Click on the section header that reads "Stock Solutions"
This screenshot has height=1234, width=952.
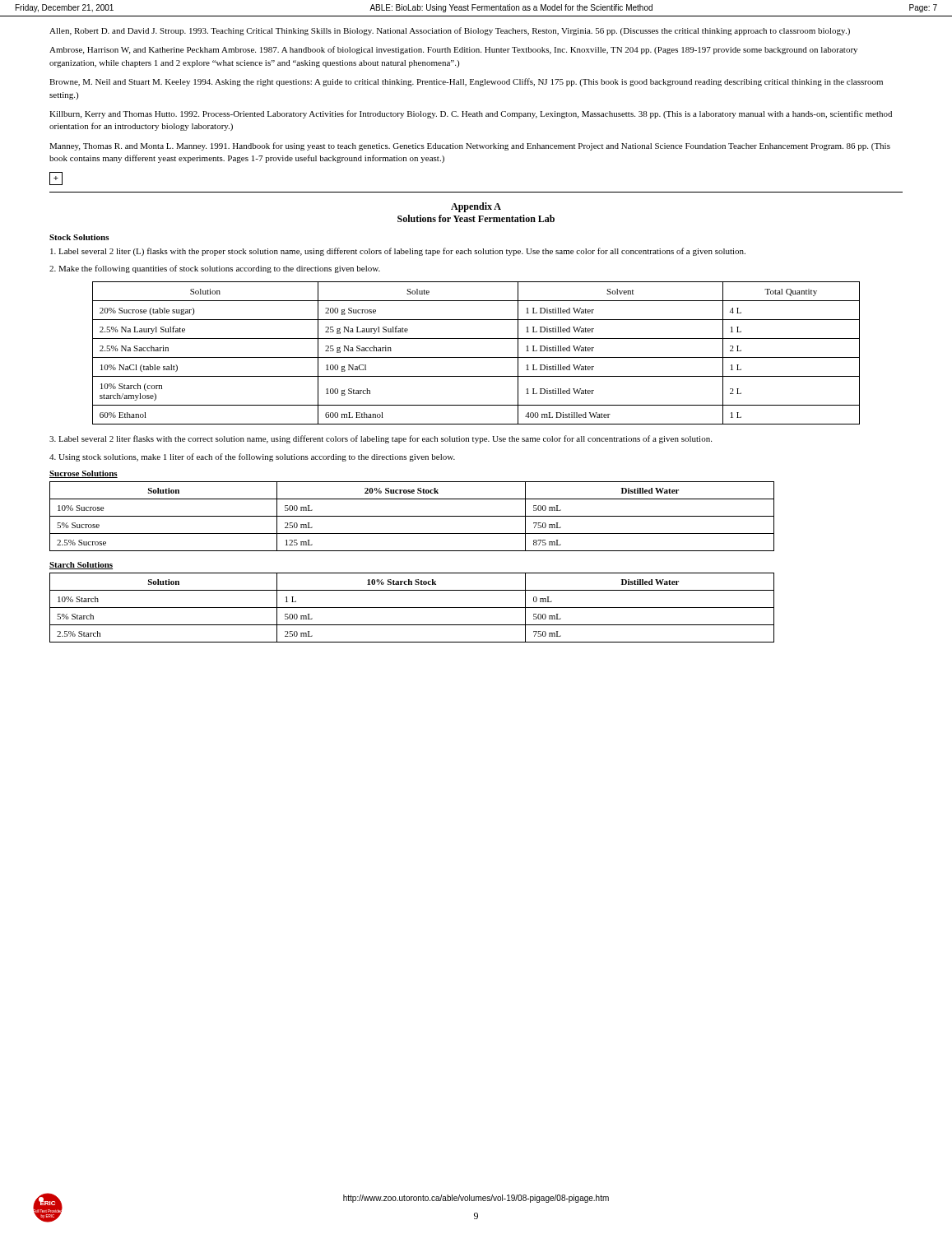(79, 237)
